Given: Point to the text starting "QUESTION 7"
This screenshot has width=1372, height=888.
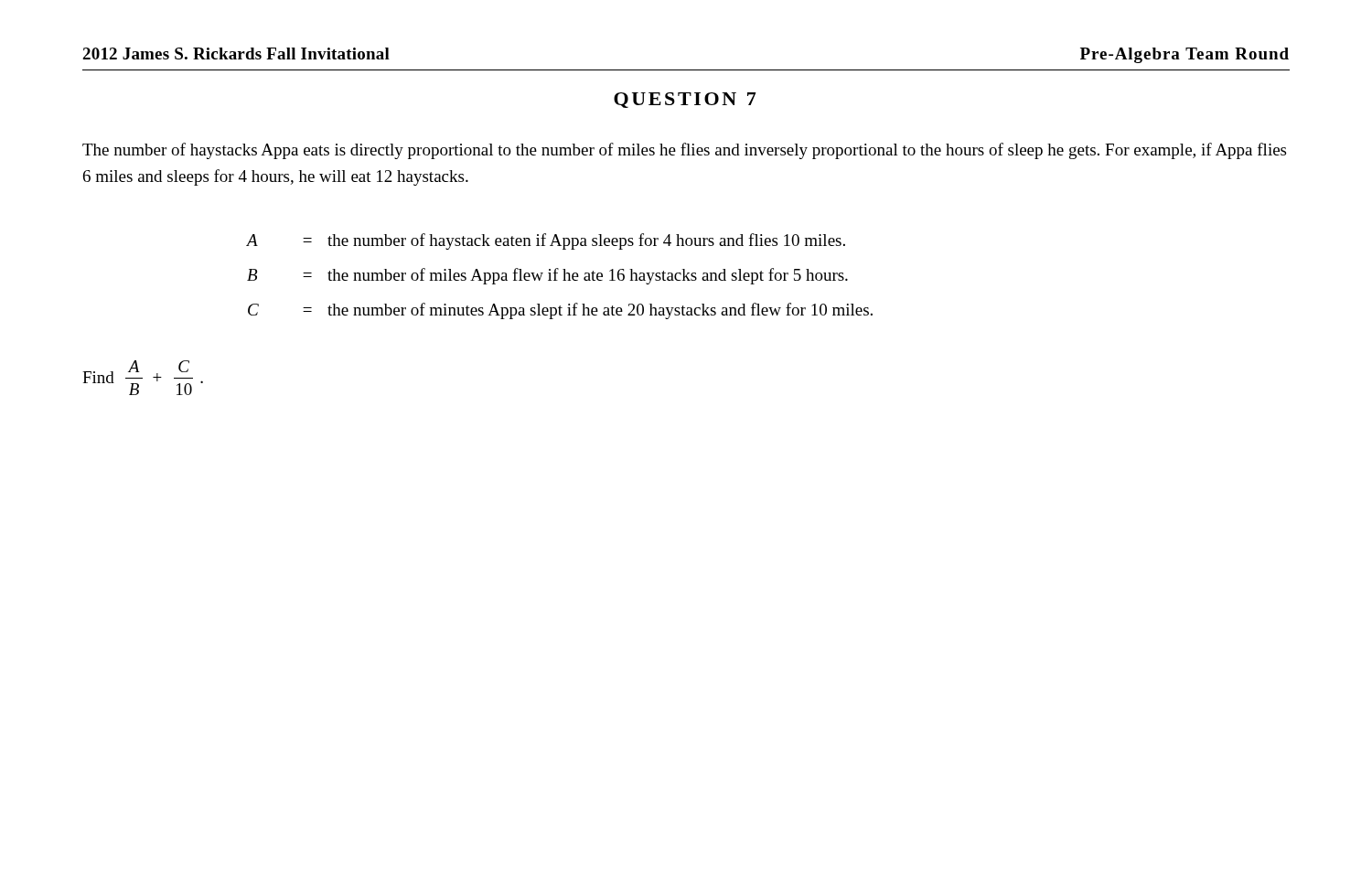Looking at the screenshot, I should (x=686, y=98).
